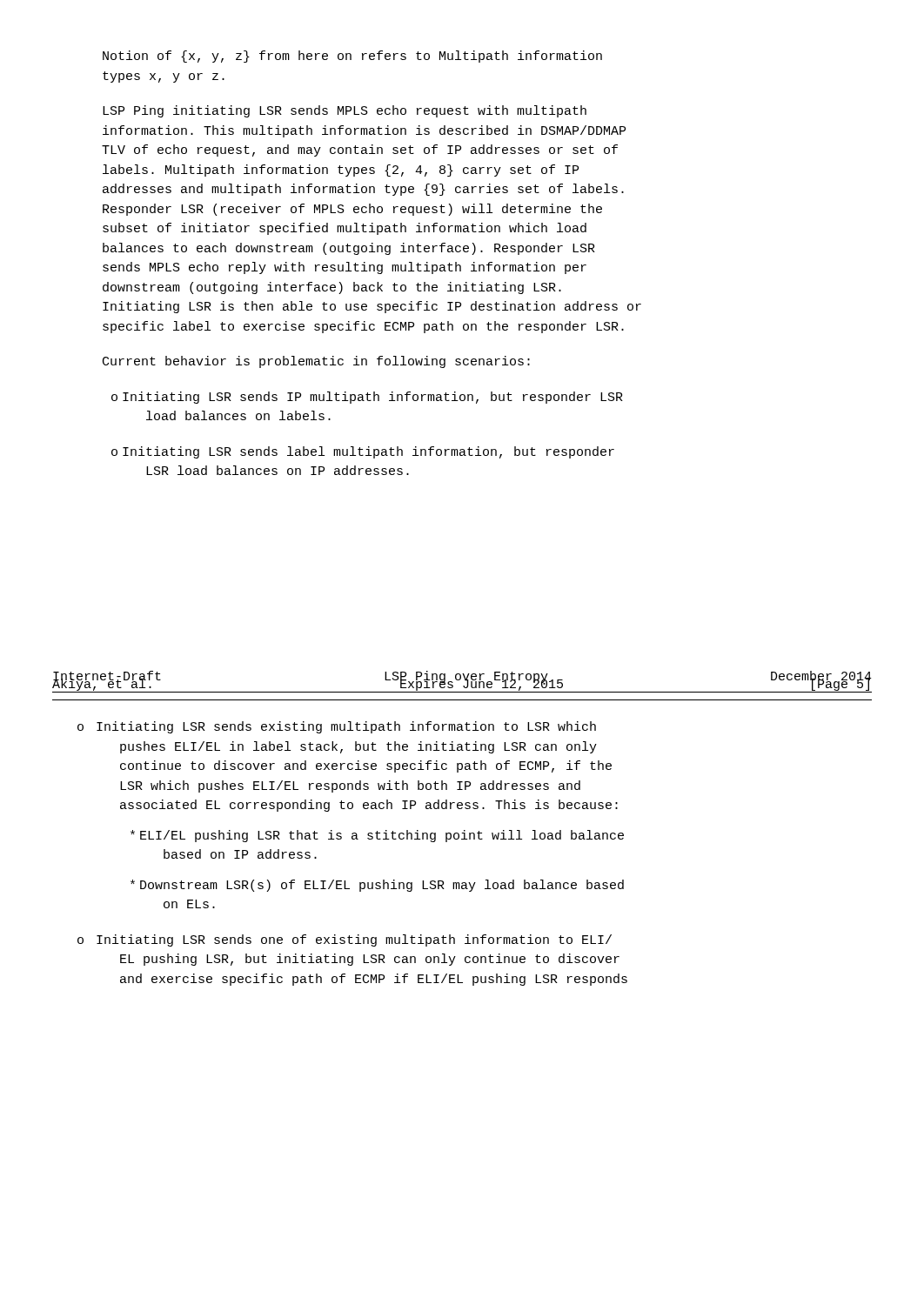924x1305 pixels.
Task: Click on the text block starting "o Initiating LSR sends existing"
Action: 462,817
